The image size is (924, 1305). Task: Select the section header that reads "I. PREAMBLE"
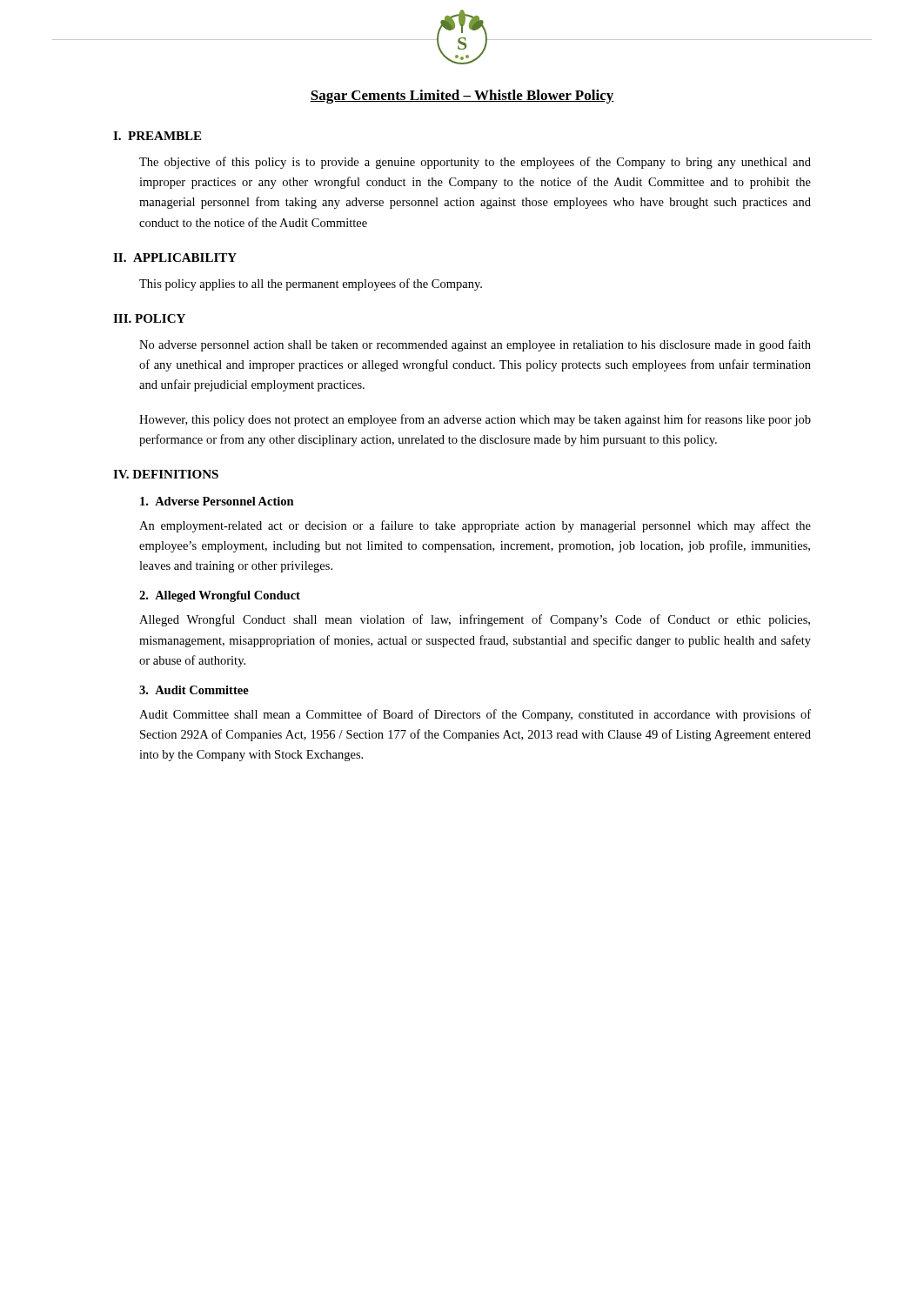point(158,136)
